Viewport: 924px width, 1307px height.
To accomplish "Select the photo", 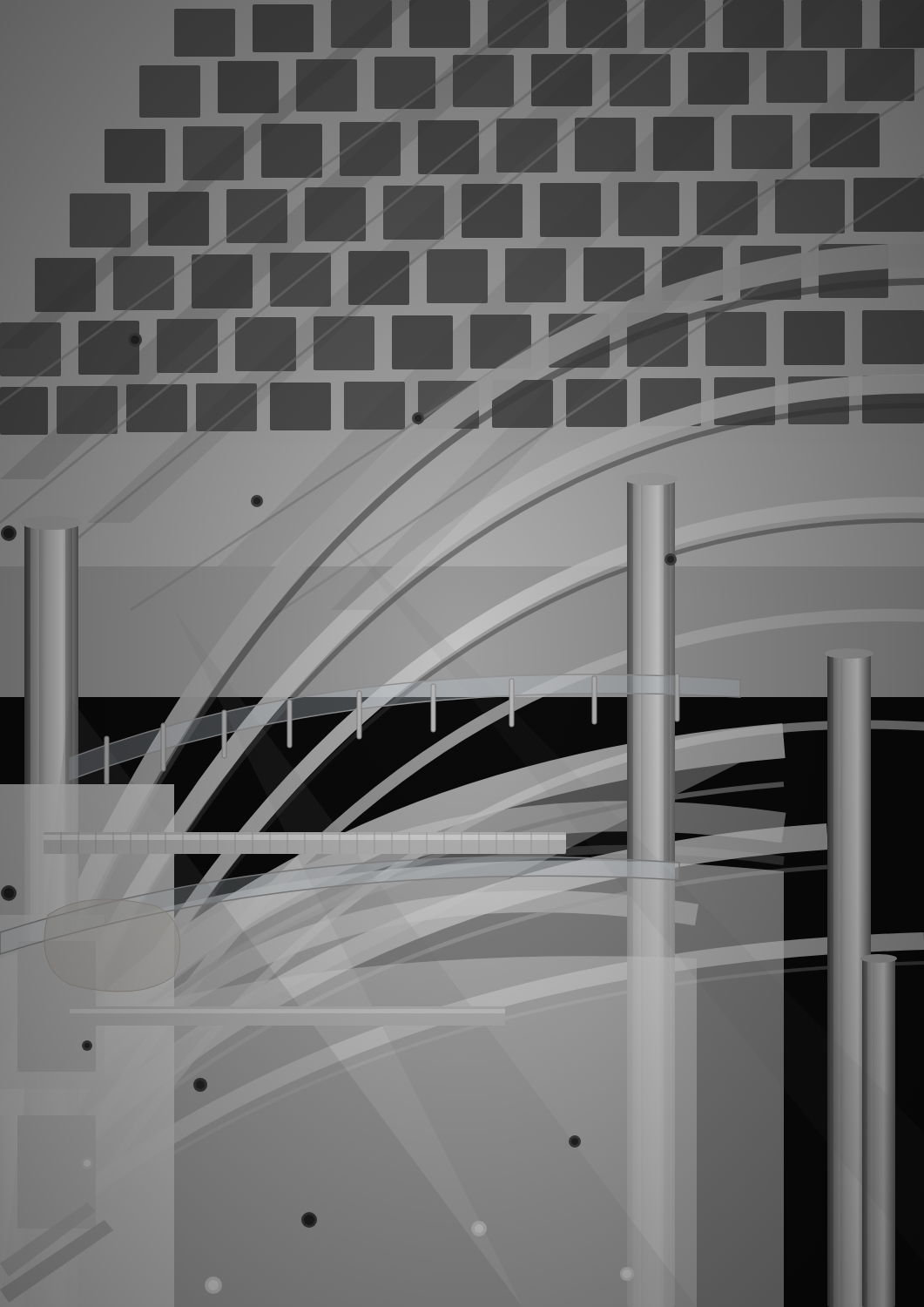I will coord(462,654).
